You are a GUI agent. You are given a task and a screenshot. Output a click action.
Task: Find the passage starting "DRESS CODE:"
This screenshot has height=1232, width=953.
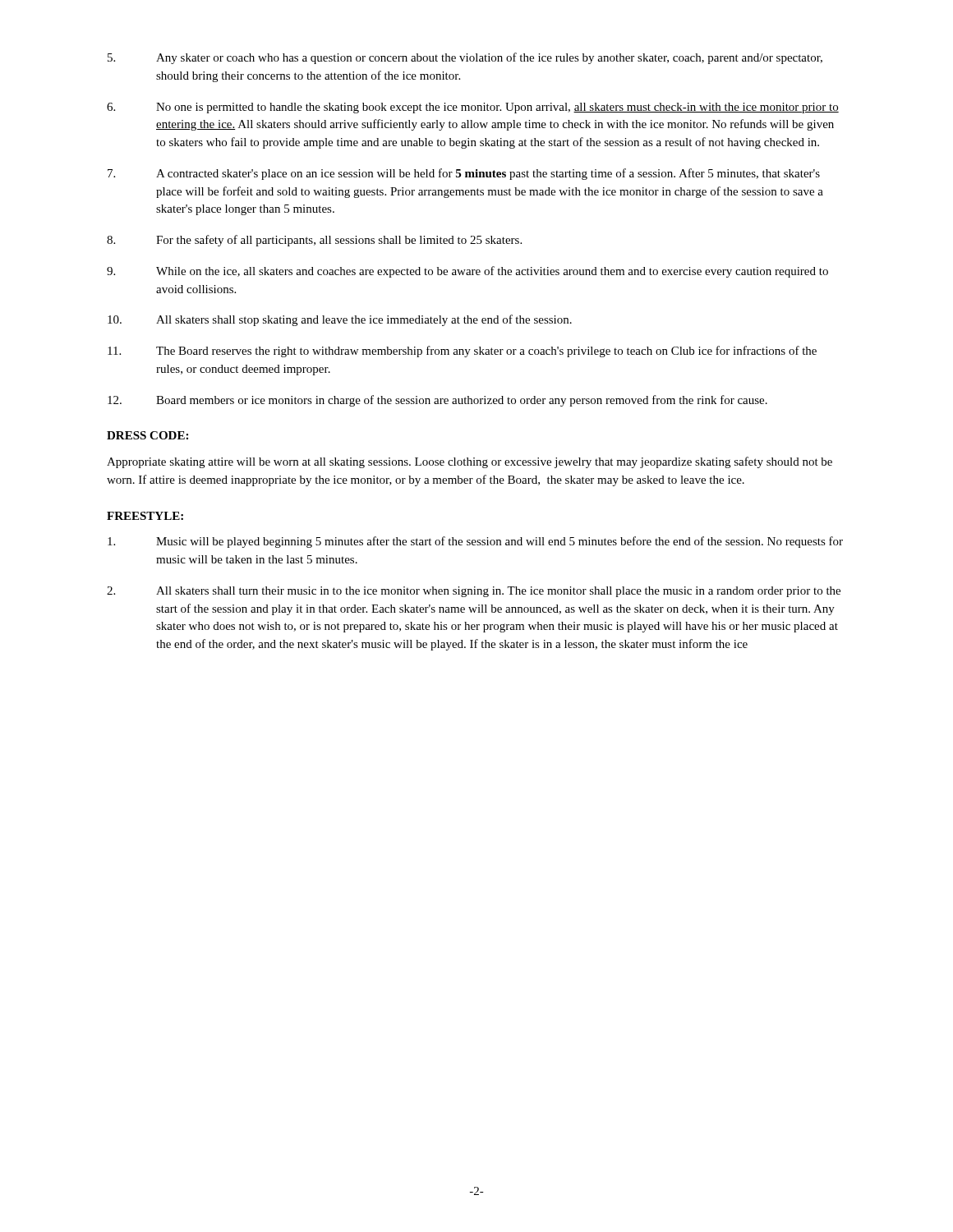tap(148, 436)
